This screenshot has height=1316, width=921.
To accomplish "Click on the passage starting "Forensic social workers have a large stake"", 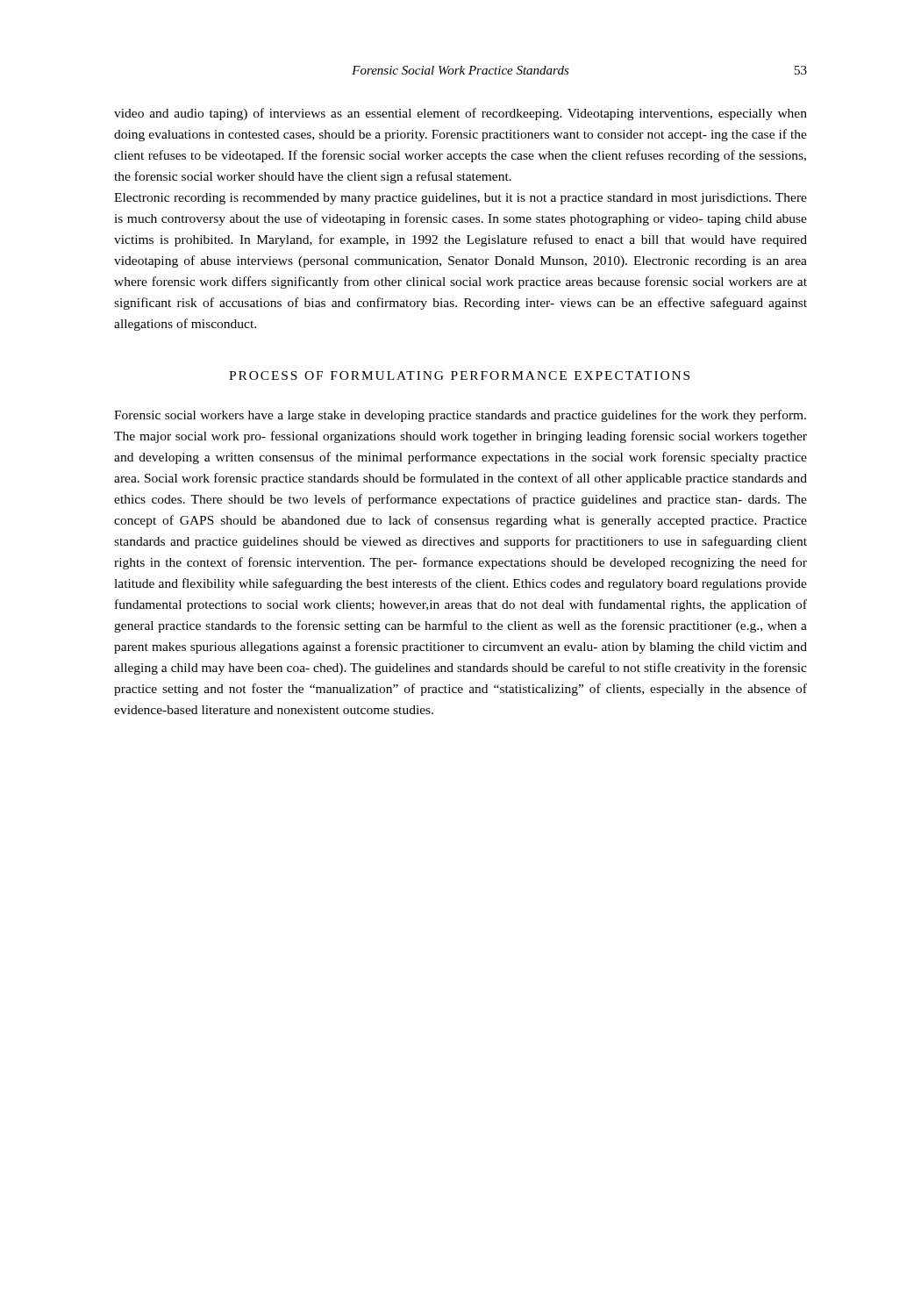I will [x=460, y=563].
